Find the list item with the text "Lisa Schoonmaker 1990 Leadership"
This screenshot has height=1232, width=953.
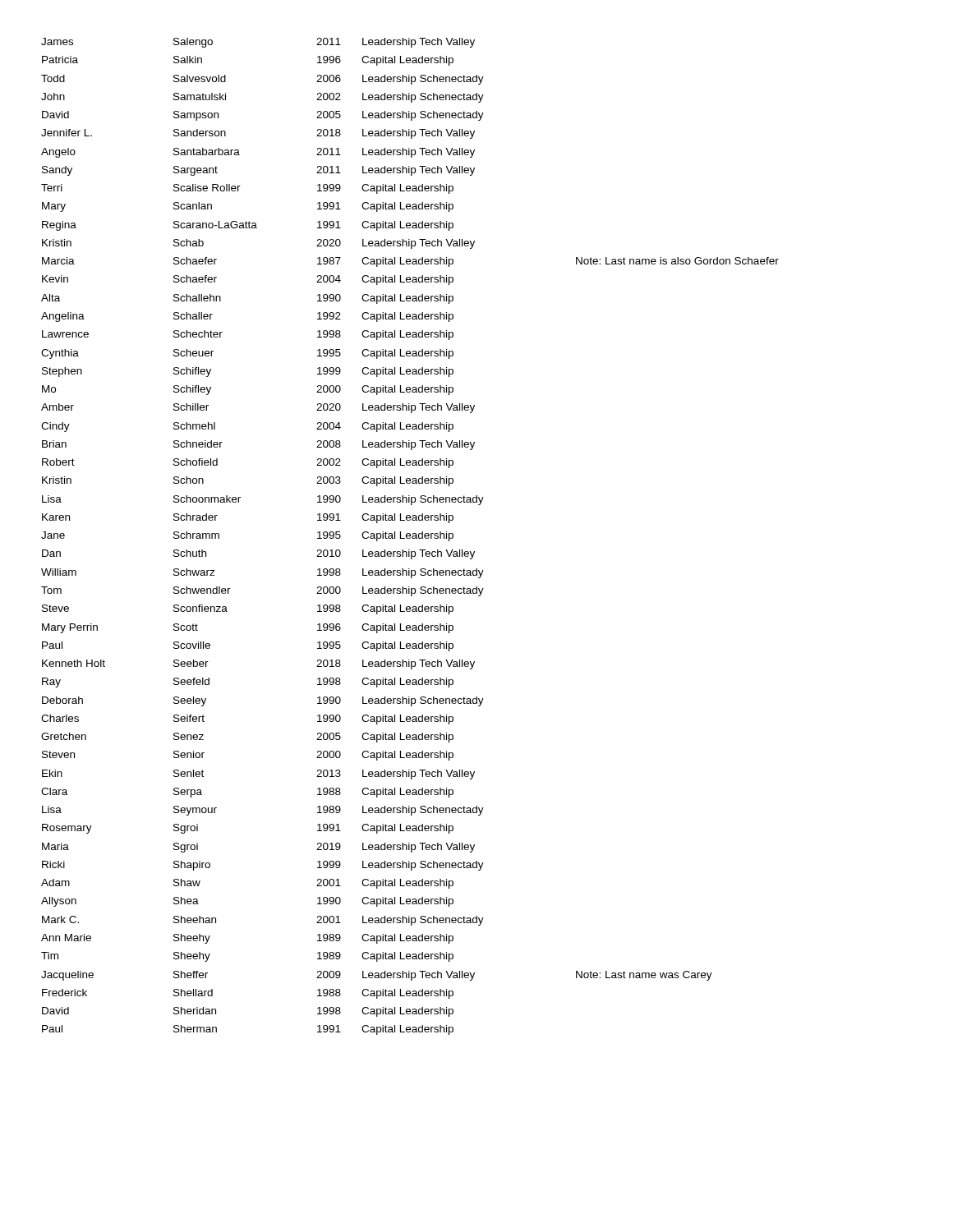pyautogui.click(x=308, y=499)
